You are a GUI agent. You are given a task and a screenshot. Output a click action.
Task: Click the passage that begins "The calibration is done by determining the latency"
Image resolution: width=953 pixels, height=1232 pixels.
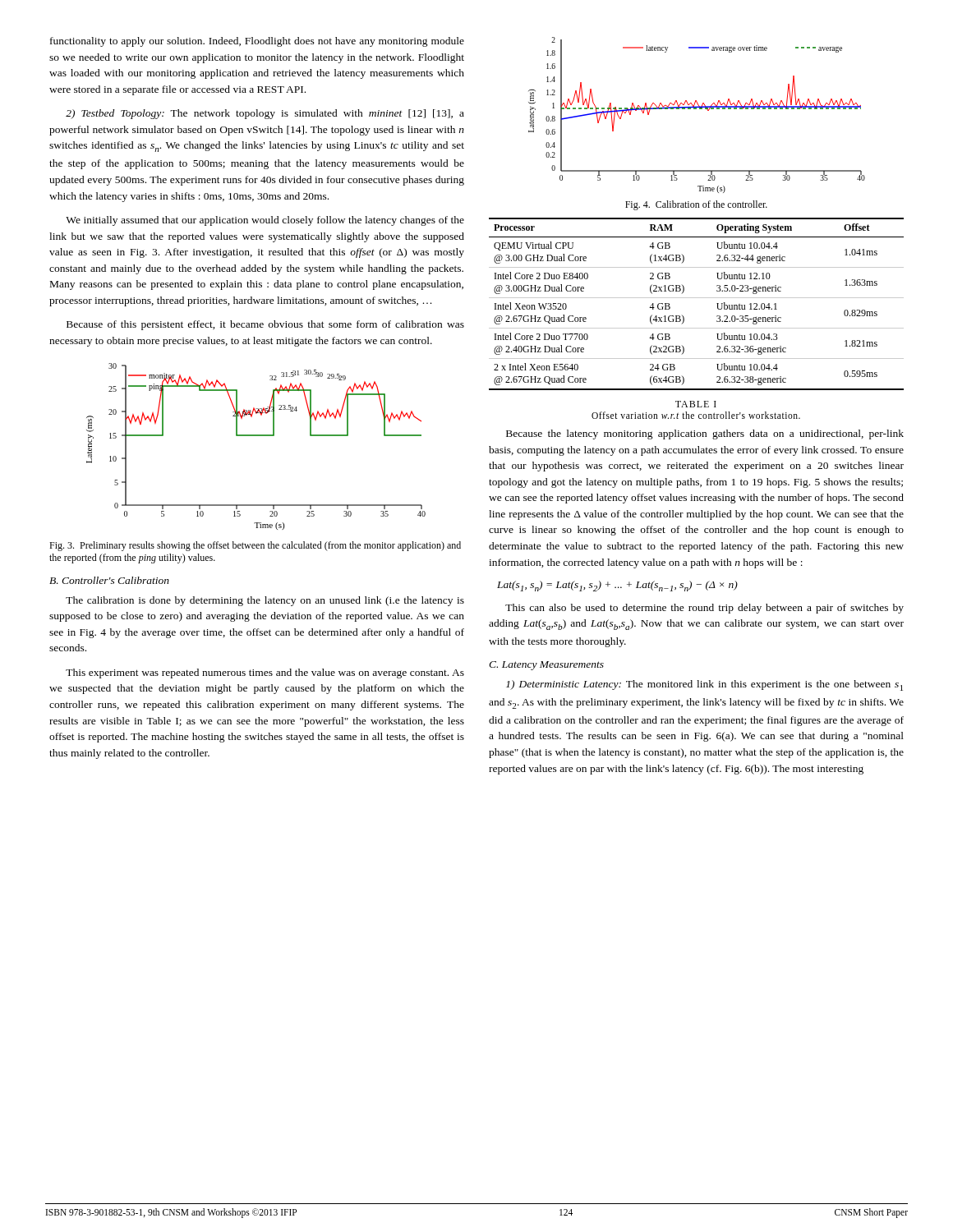pyautogui.click(x=257, y=624)
